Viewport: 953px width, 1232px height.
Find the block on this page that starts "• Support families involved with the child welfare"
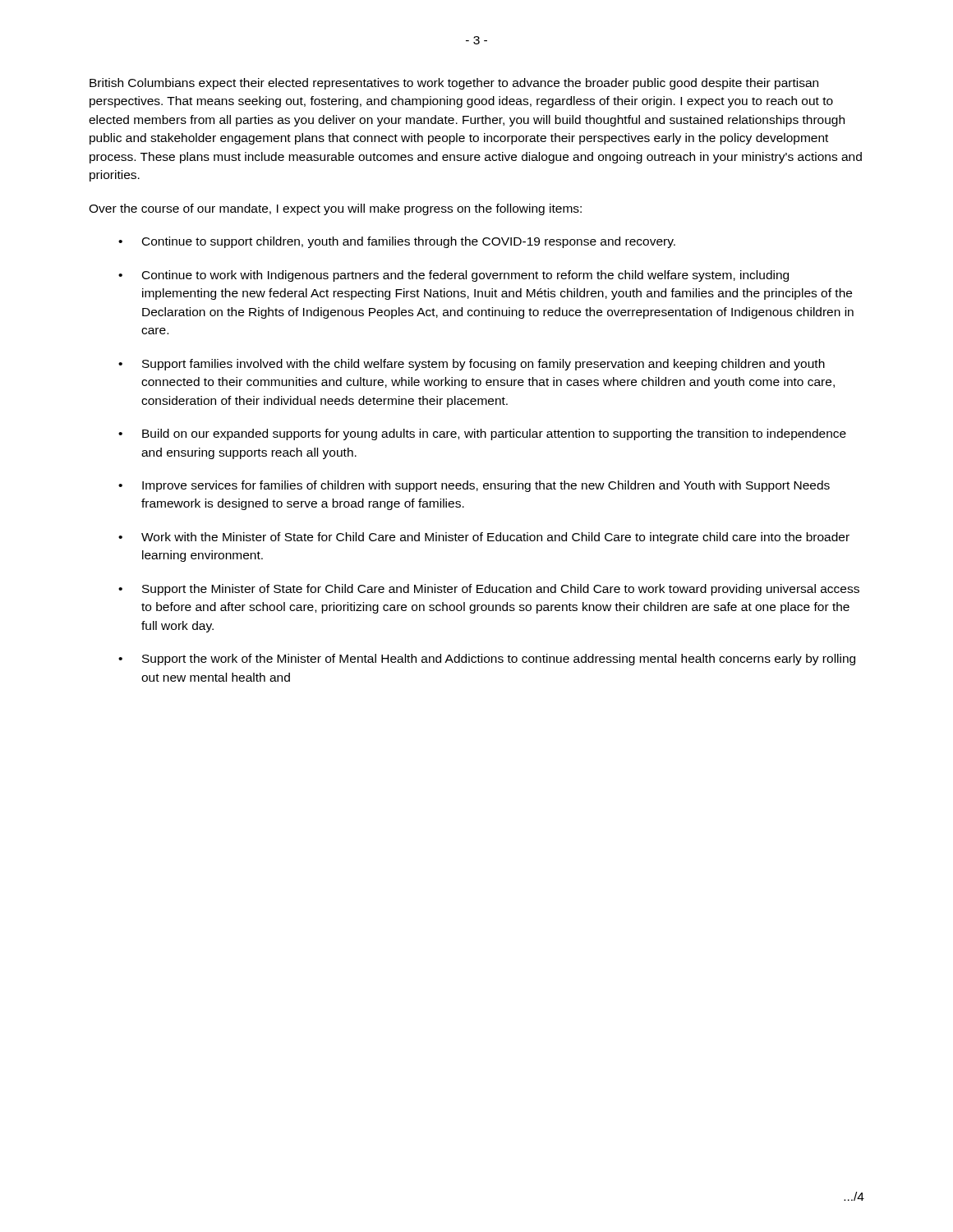point(491,382)
